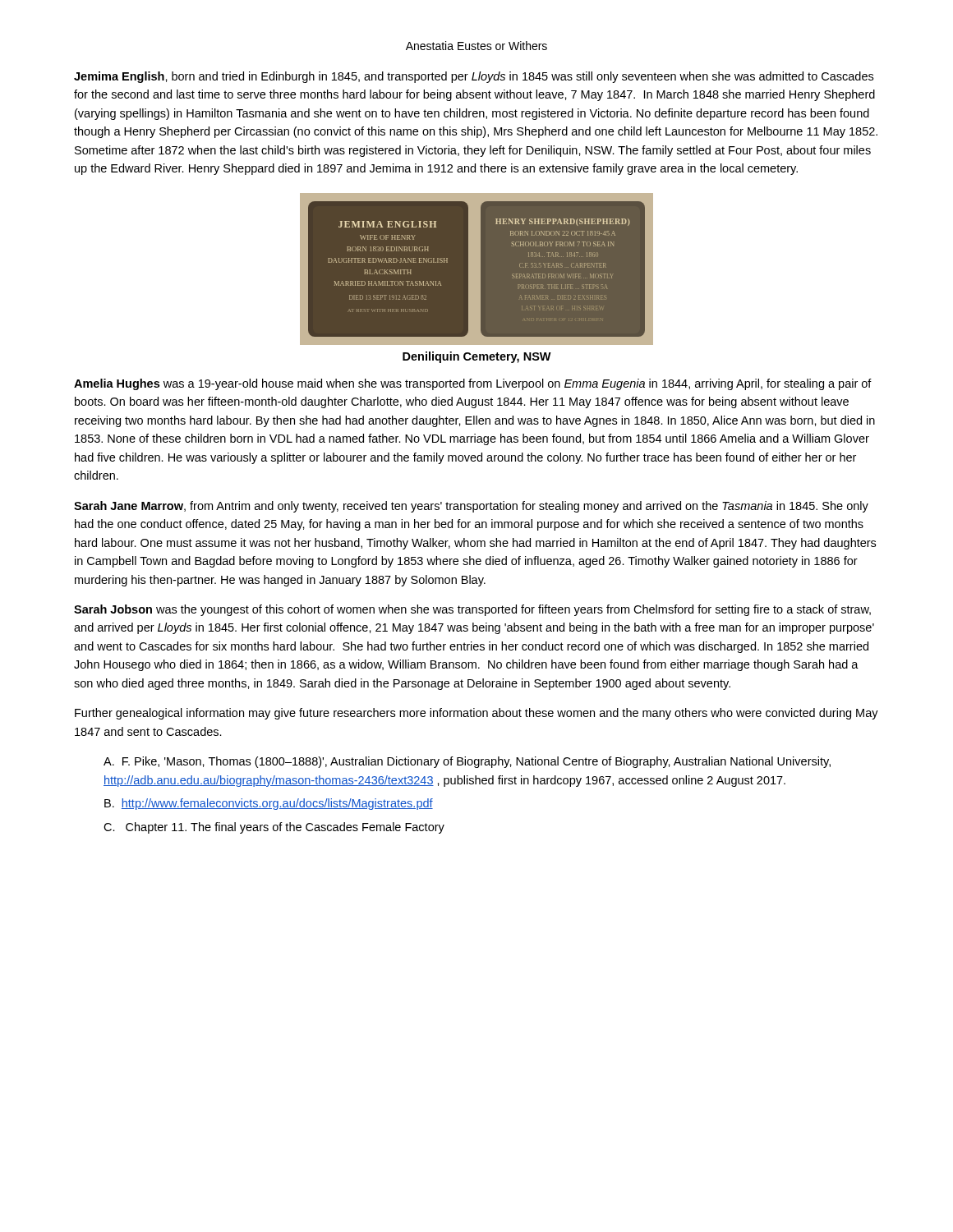Select the photo
953x1232 pixels.
click(x=476, y=269)
